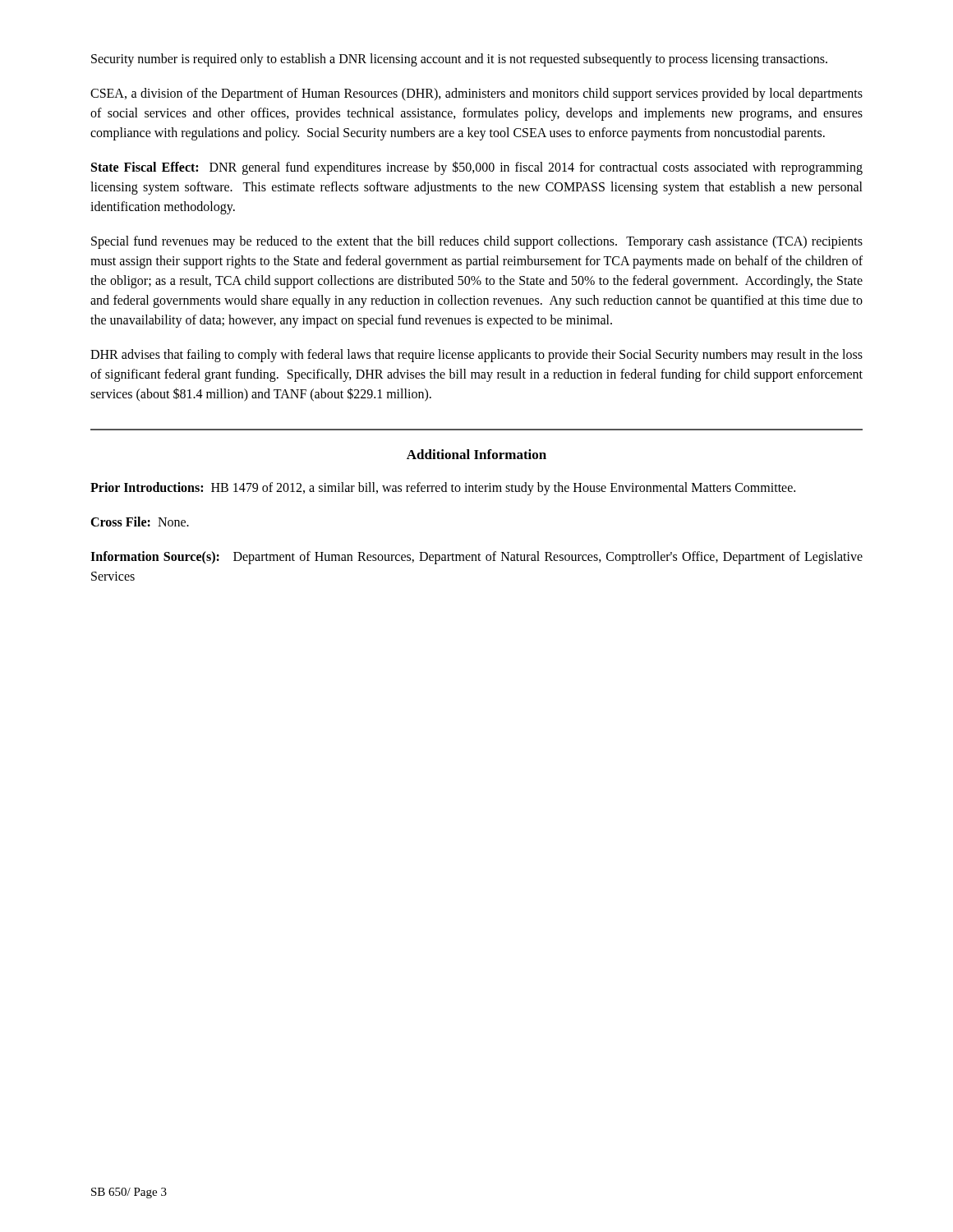Locate the text block that reads "Special fund revenues may be reduced"
The image size is (953, 1232).
(x=476, y=280)
